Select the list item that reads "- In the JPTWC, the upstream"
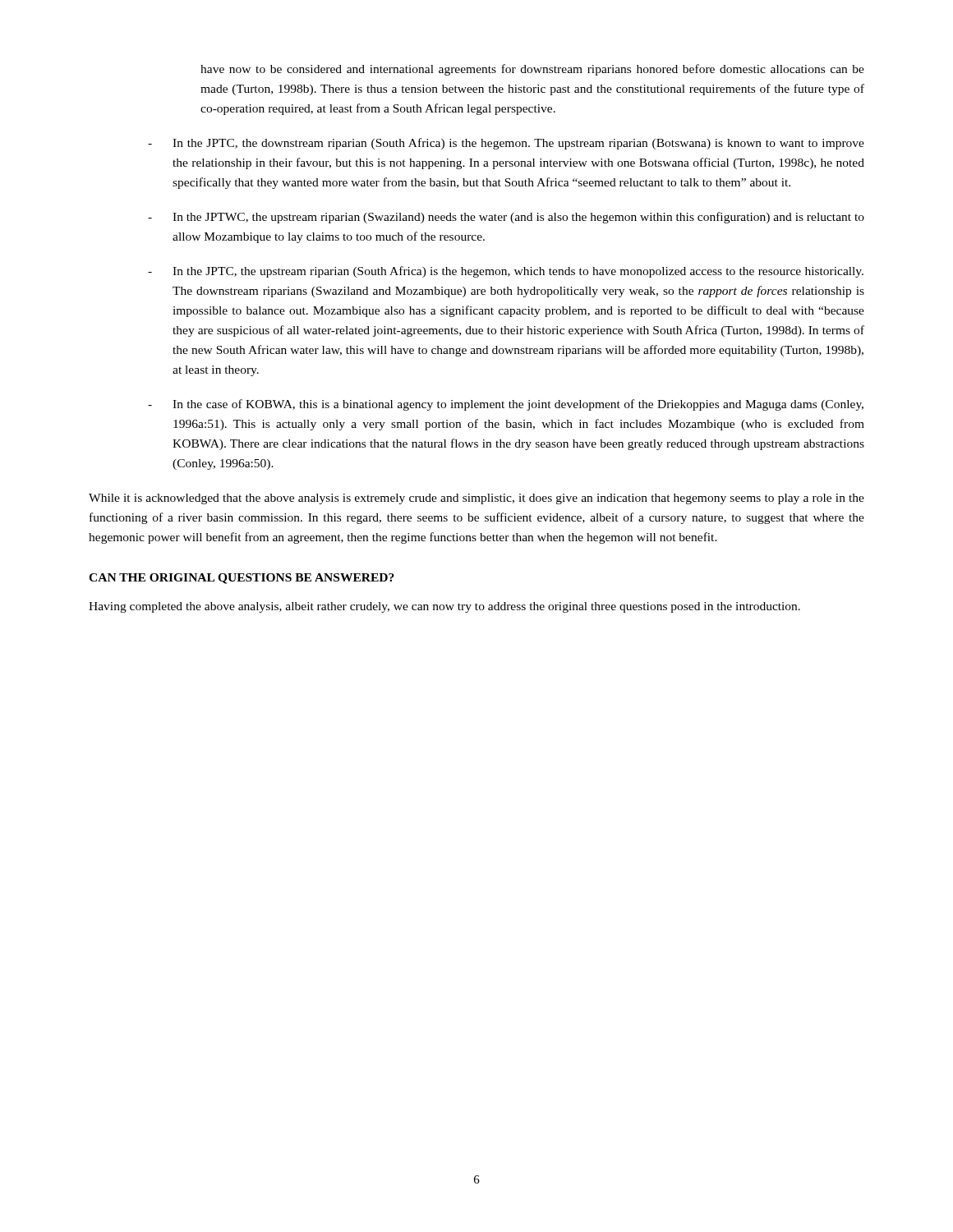Viewport: 953px width, 1232px height. point(506,227)
